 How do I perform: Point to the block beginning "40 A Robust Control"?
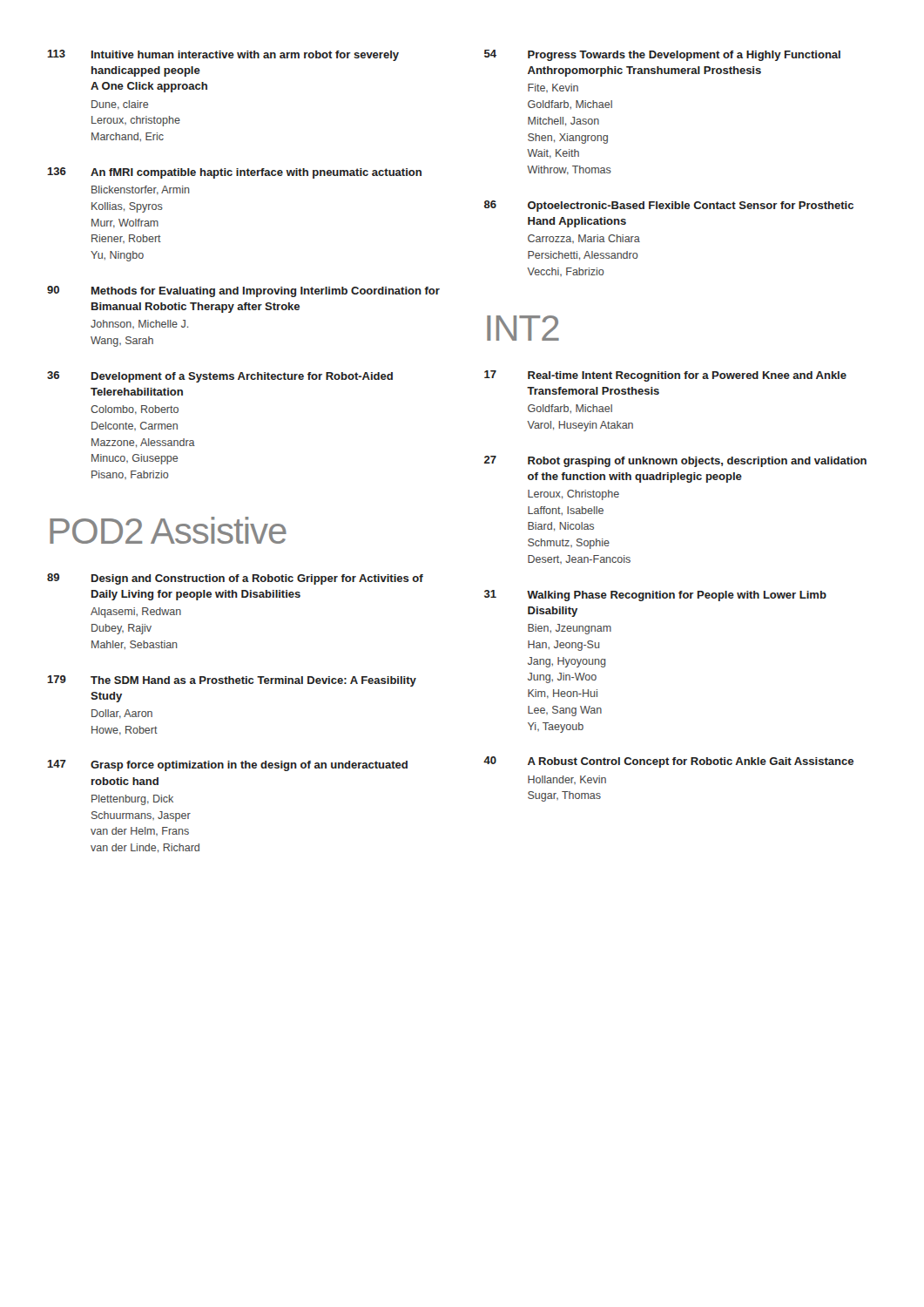[x=668, y=762]
